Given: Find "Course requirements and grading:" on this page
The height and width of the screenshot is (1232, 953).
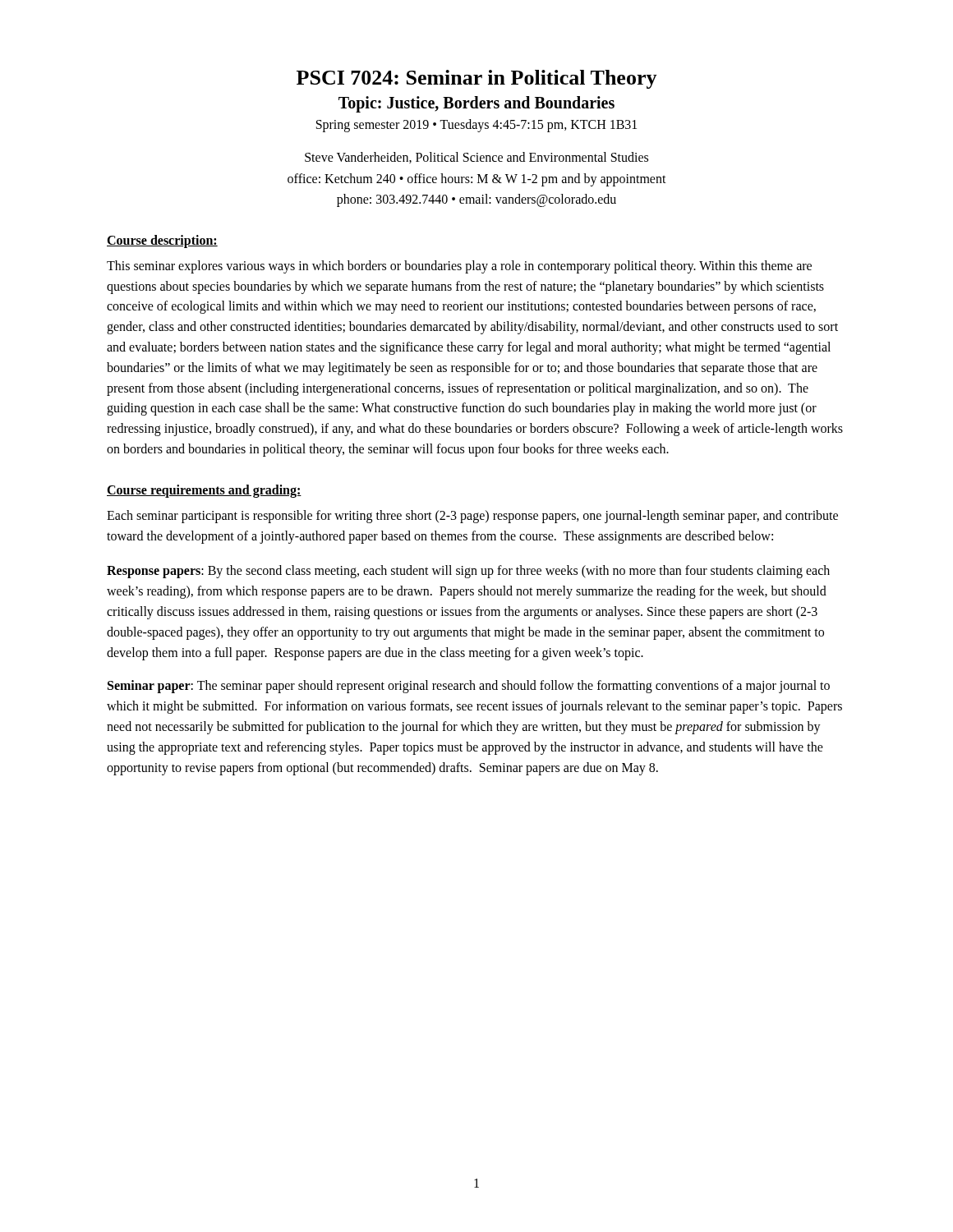Looking at the screenshot, I should pos(204,490).
